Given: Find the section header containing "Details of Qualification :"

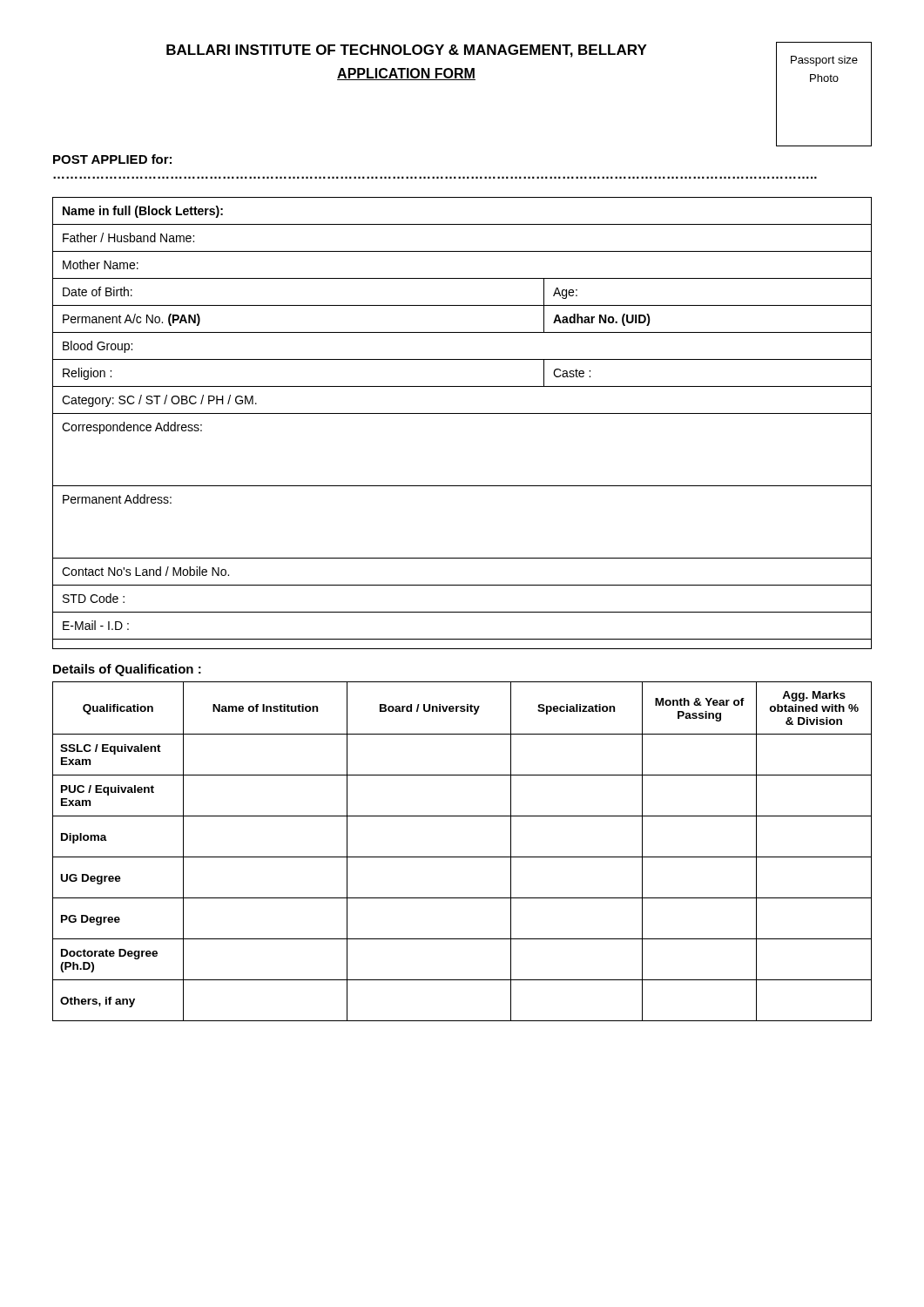Looking at the screenshot, I should pos(127,669).
